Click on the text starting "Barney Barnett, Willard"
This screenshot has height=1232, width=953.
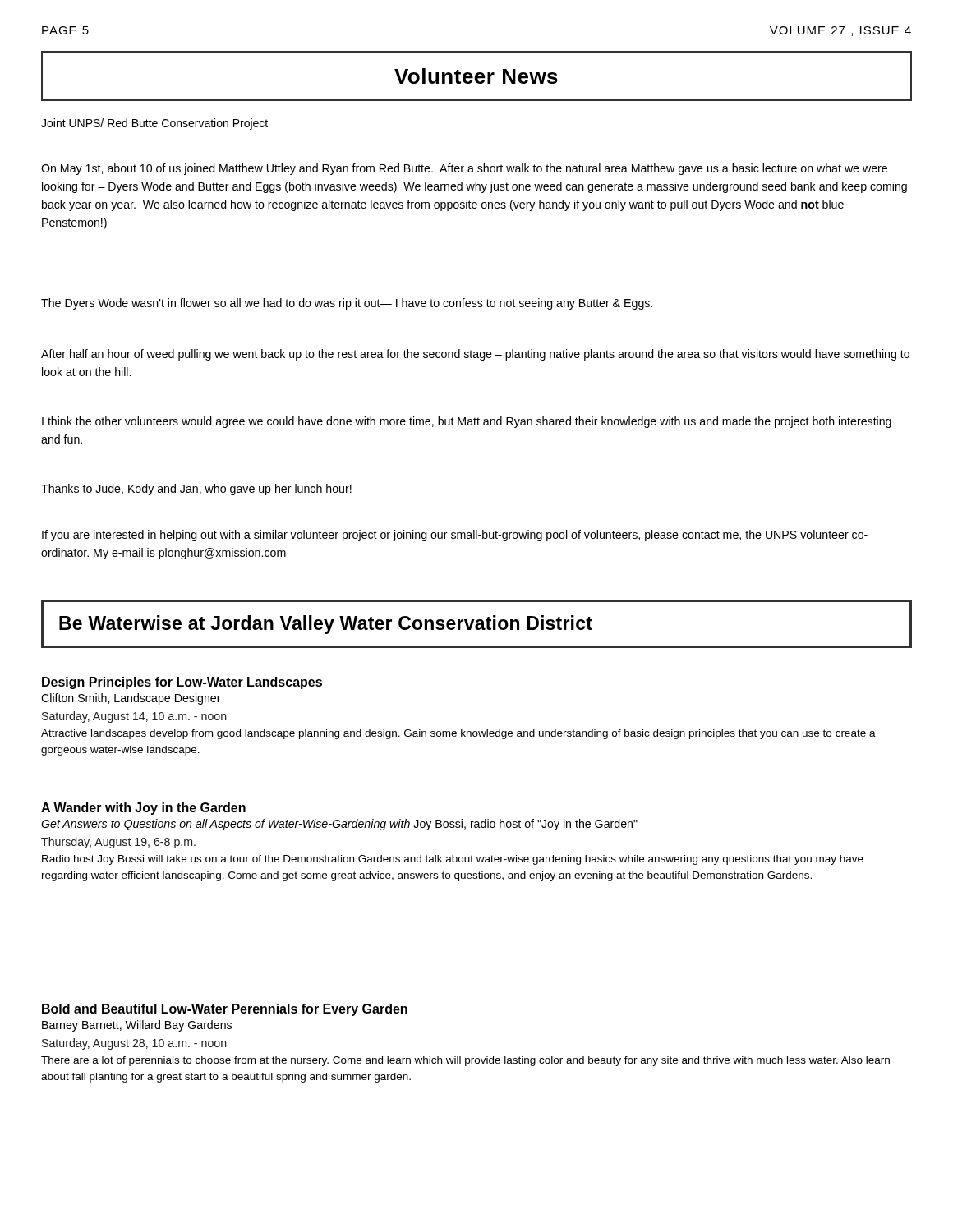click(x=137, y=1025)
